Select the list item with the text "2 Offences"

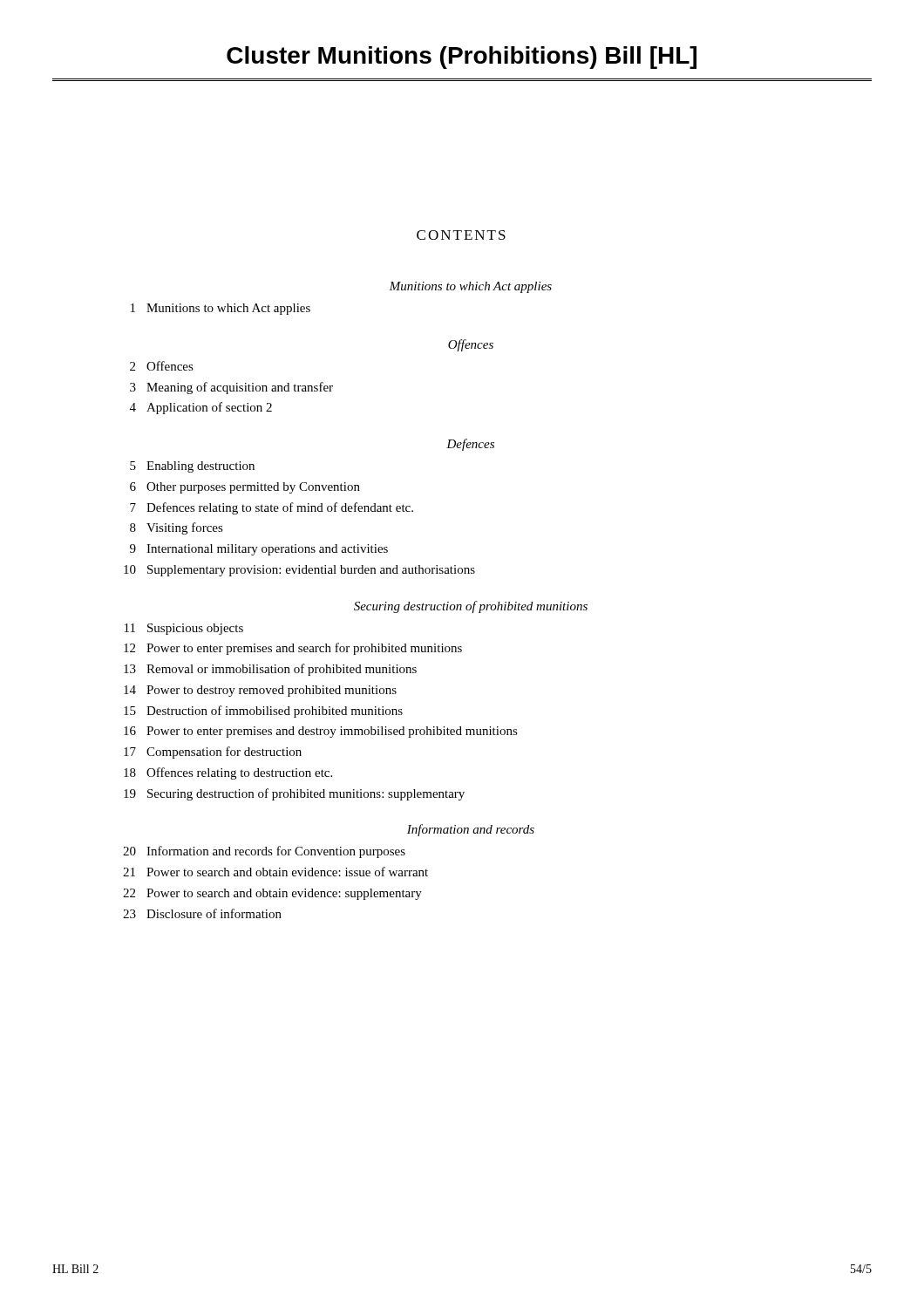coord(162,366)
